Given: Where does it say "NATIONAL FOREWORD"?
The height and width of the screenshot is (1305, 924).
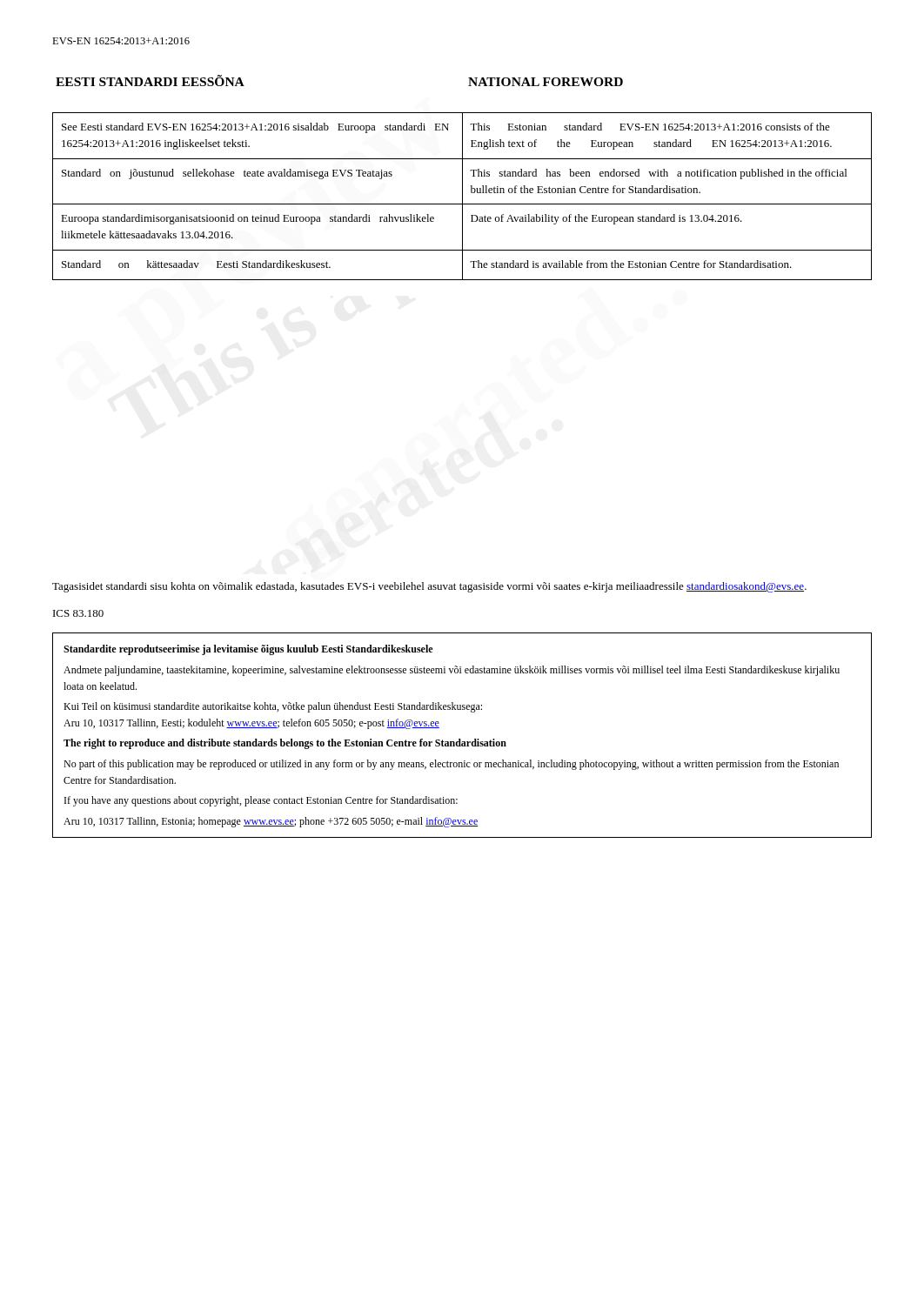Looking at the screenshot, I should click(x=546, y=81).
